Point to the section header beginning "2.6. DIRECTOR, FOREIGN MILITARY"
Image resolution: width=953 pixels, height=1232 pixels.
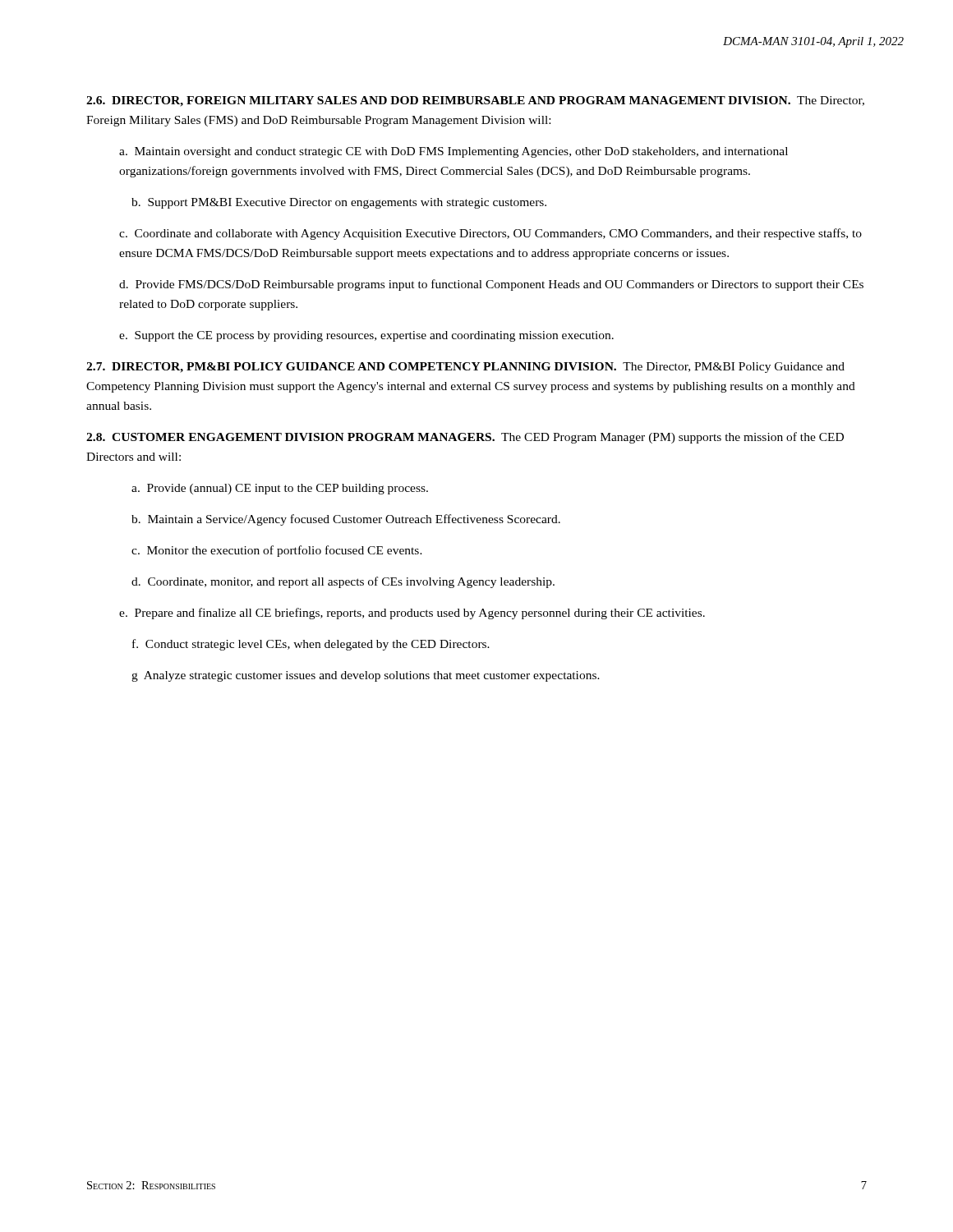point(476,110)
